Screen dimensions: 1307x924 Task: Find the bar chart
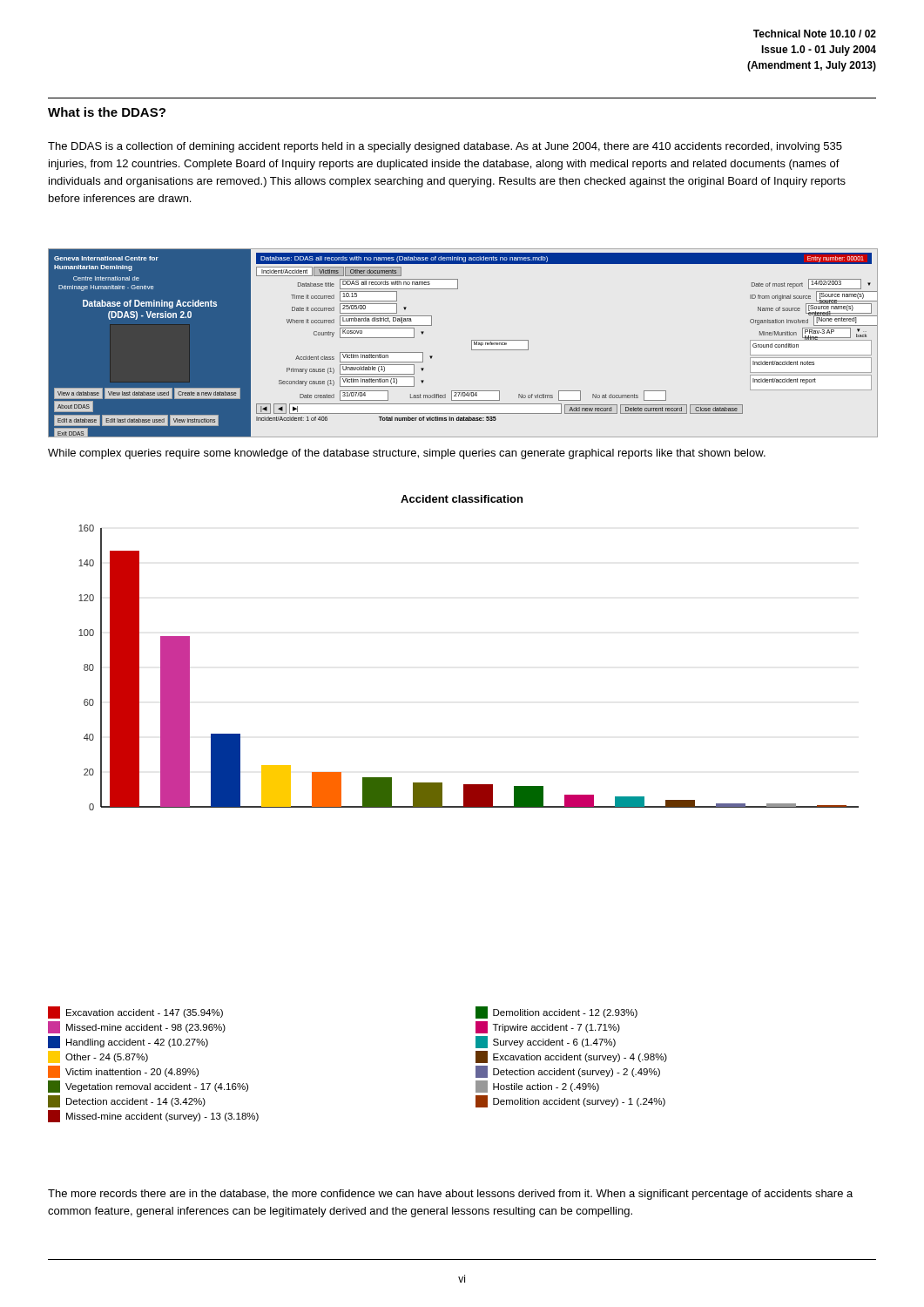point(462,667)
